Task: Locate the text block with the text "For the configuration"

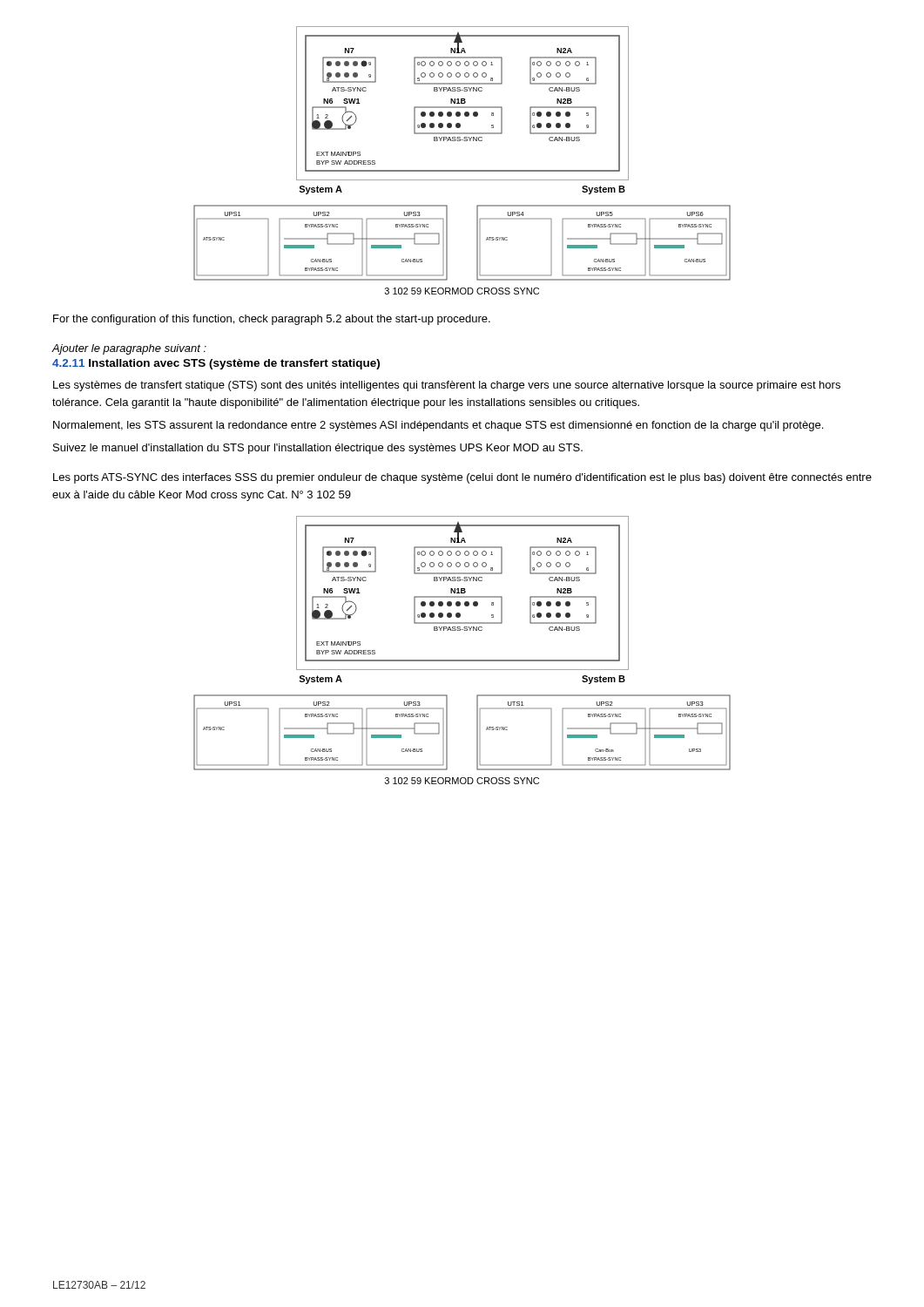Action: pos(272,319)
